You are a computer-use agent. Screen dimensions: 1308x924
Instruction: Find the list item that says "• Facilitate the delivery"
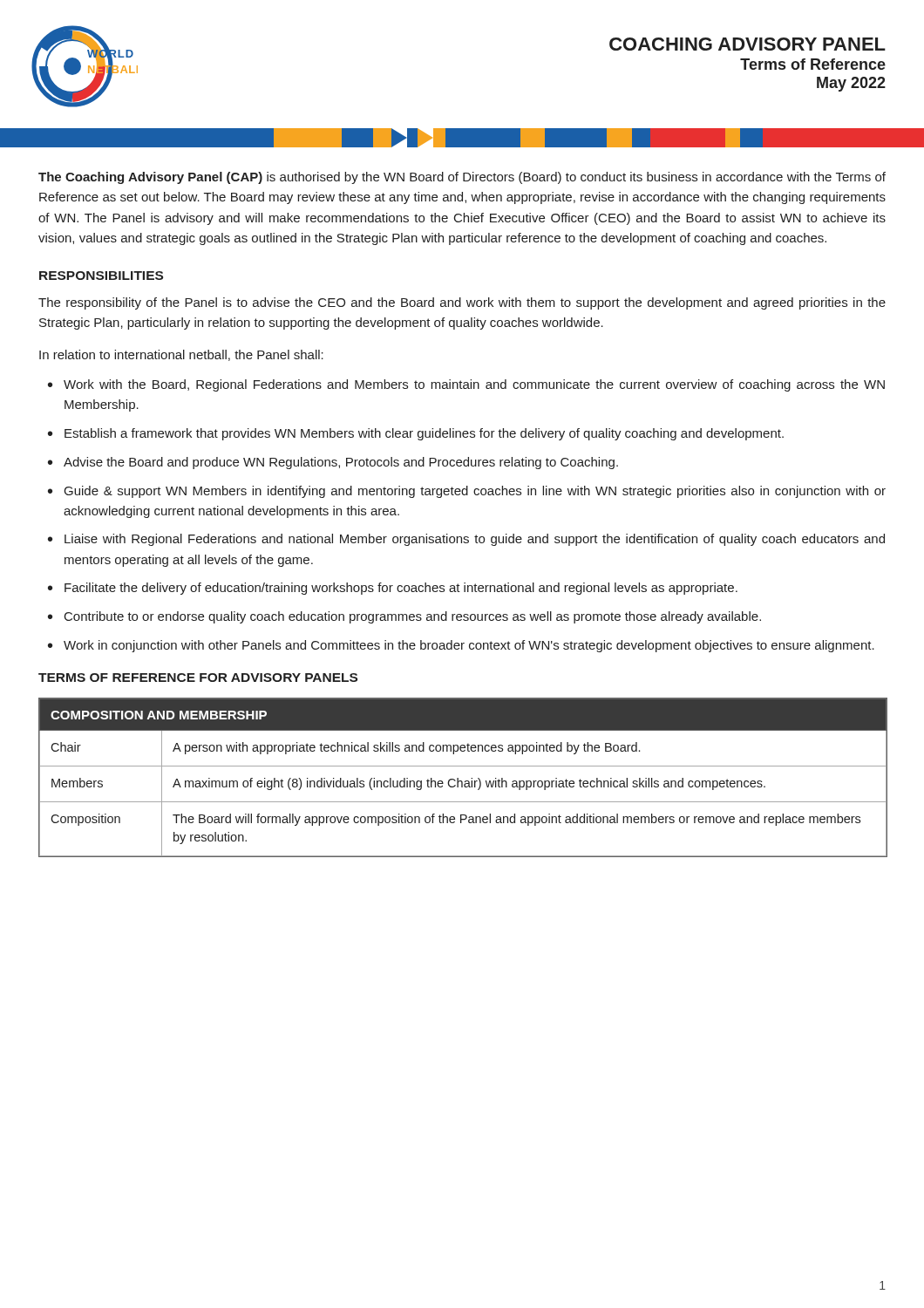[x=466, y=588]
